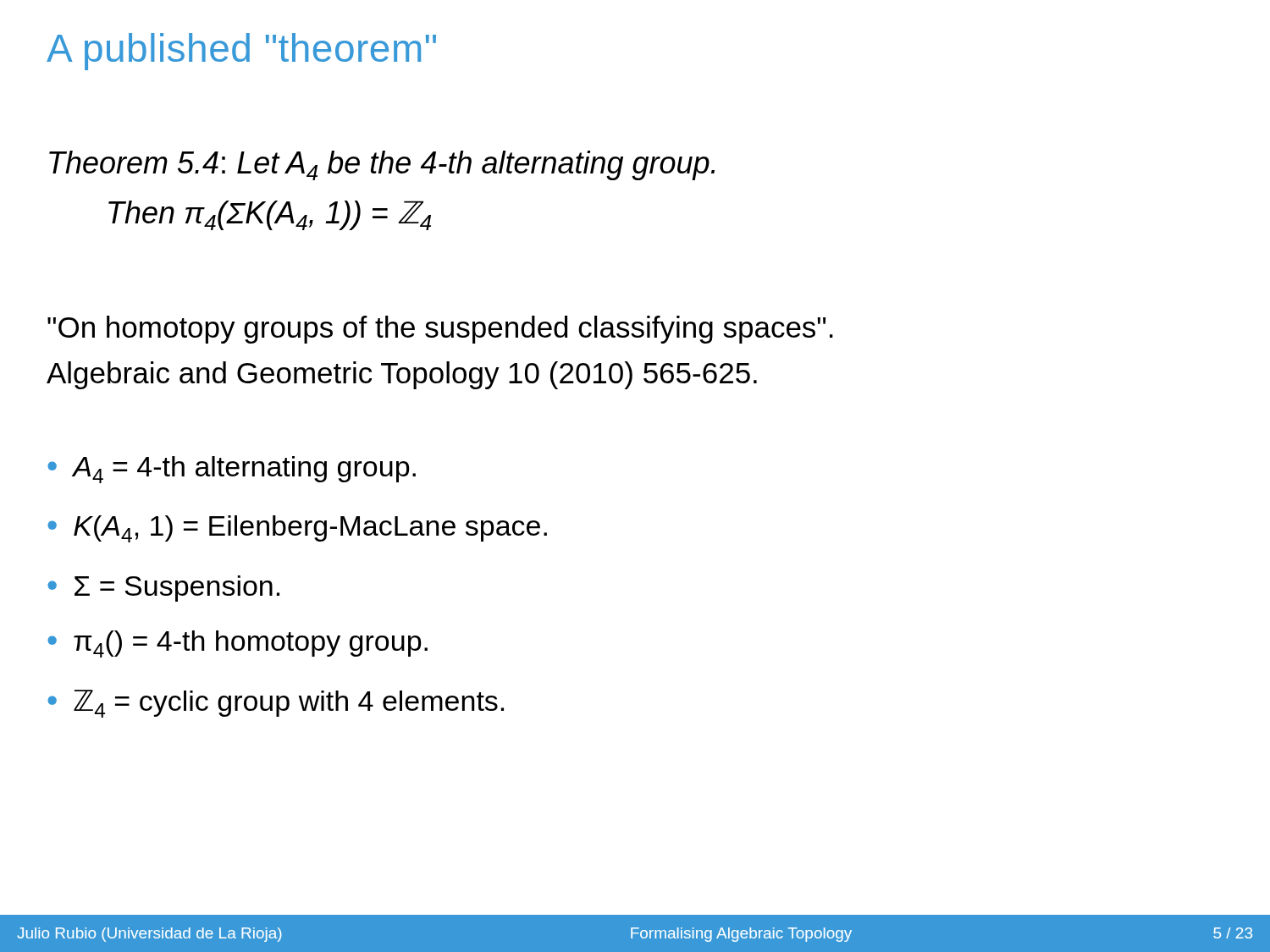1270x952 pixels.
Task: Click the passage that begins "• ℤ4 = cyclic group"
Action: (277, 703)
